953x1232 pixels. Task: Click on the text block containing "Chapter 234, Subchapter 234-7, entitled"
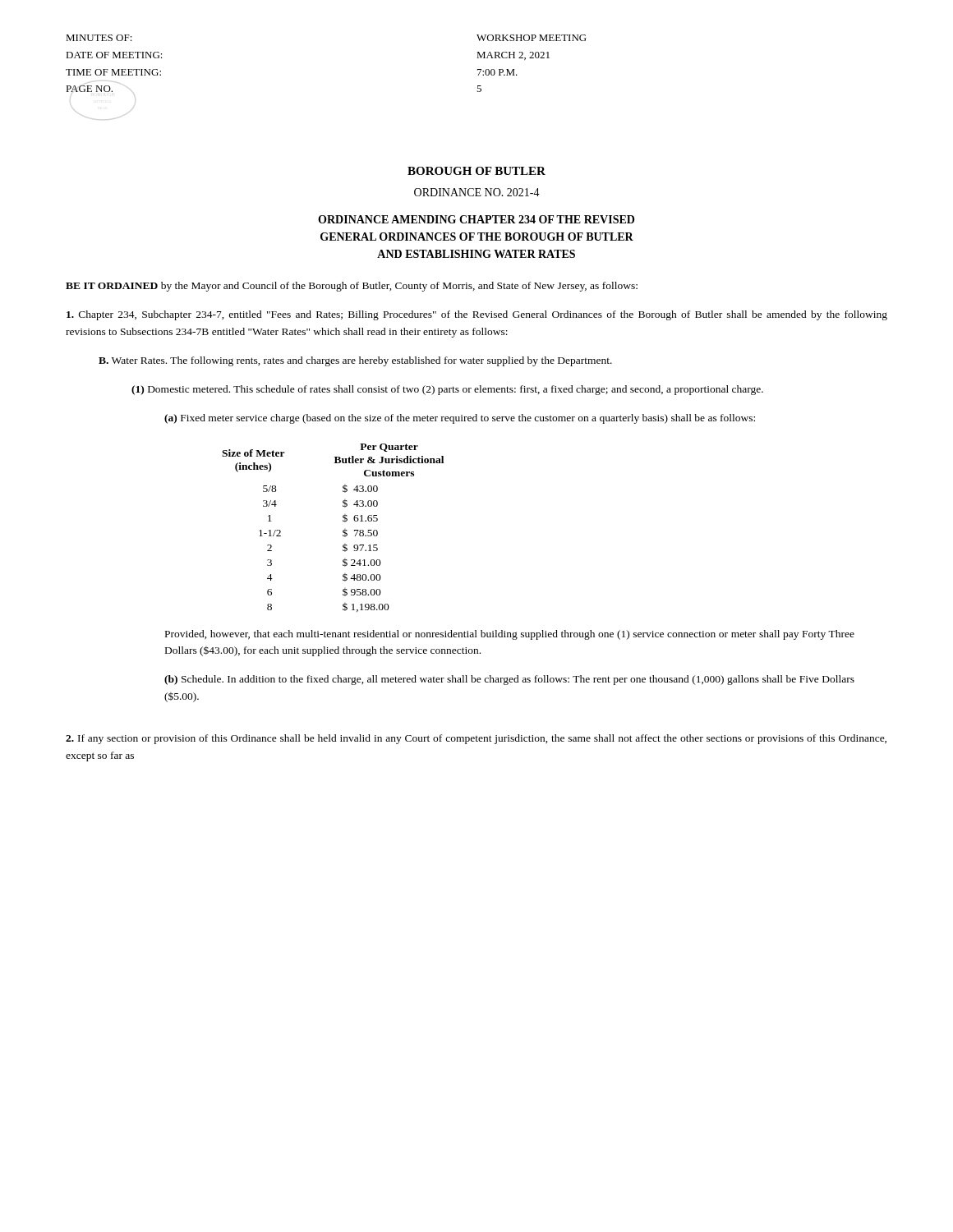click(476, 323)
